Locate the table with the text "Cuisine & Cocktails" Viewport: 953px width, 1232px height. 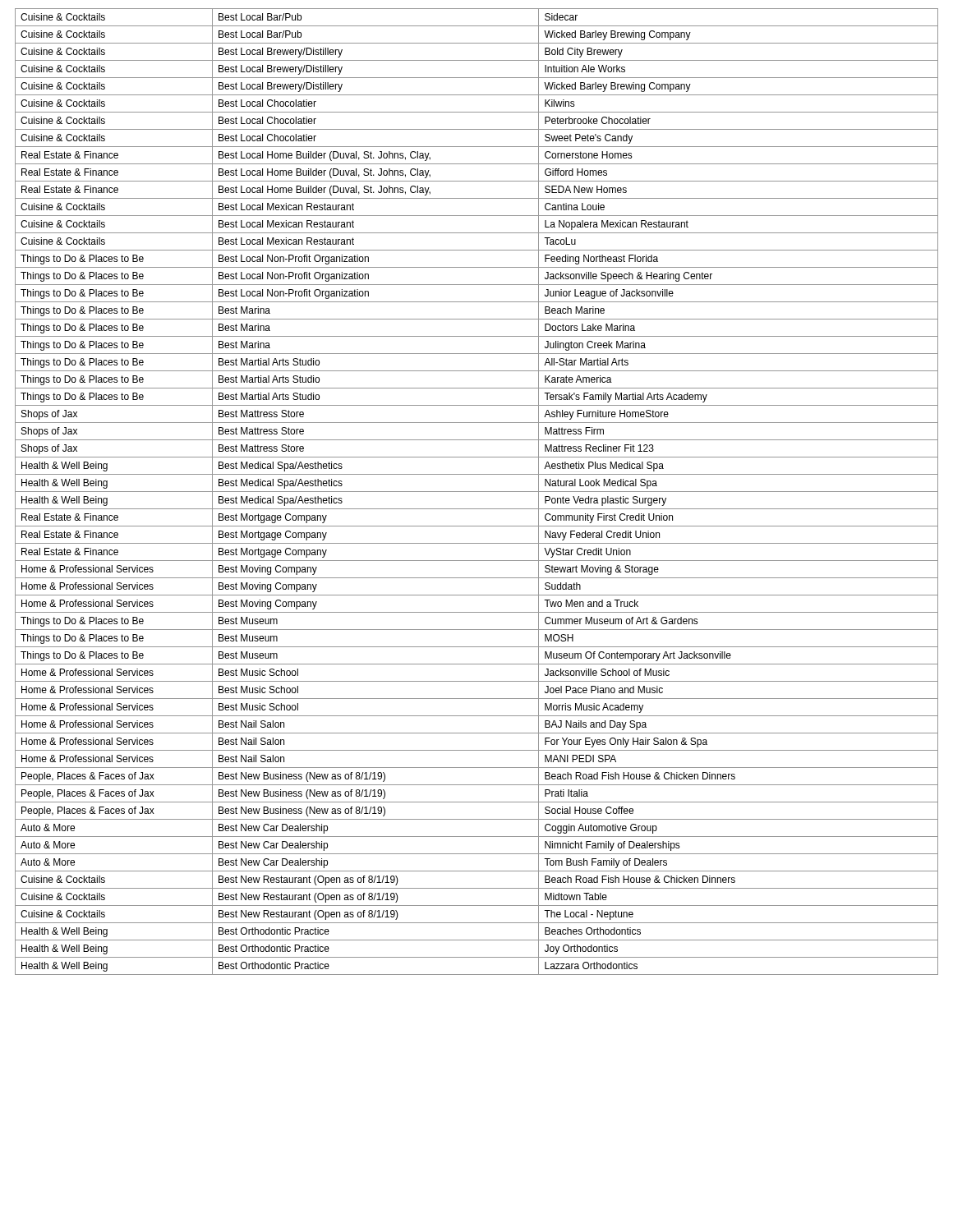pos(476,492)
